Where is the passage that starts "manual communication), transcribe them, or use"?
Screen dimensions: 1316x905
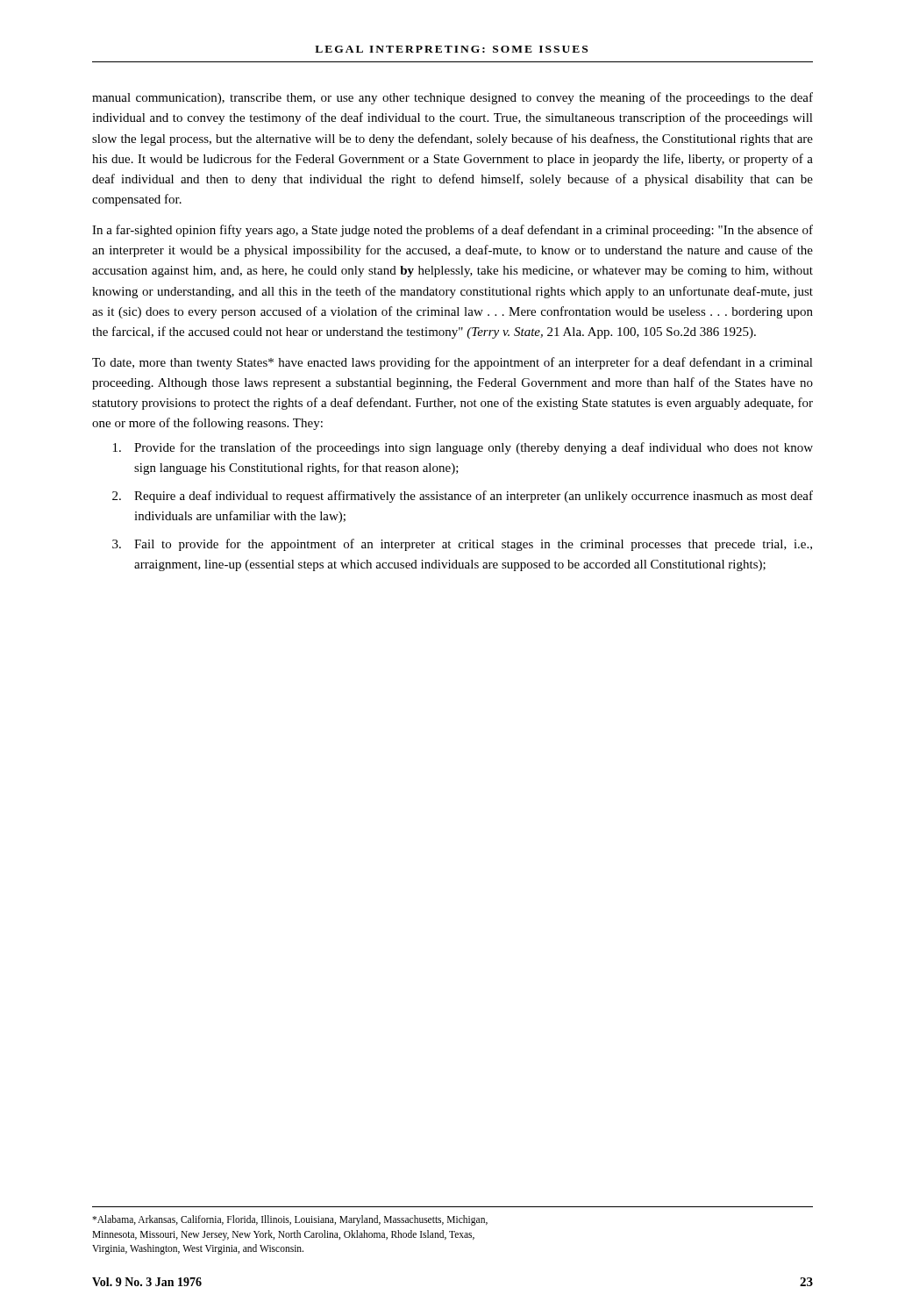(452, 261)
